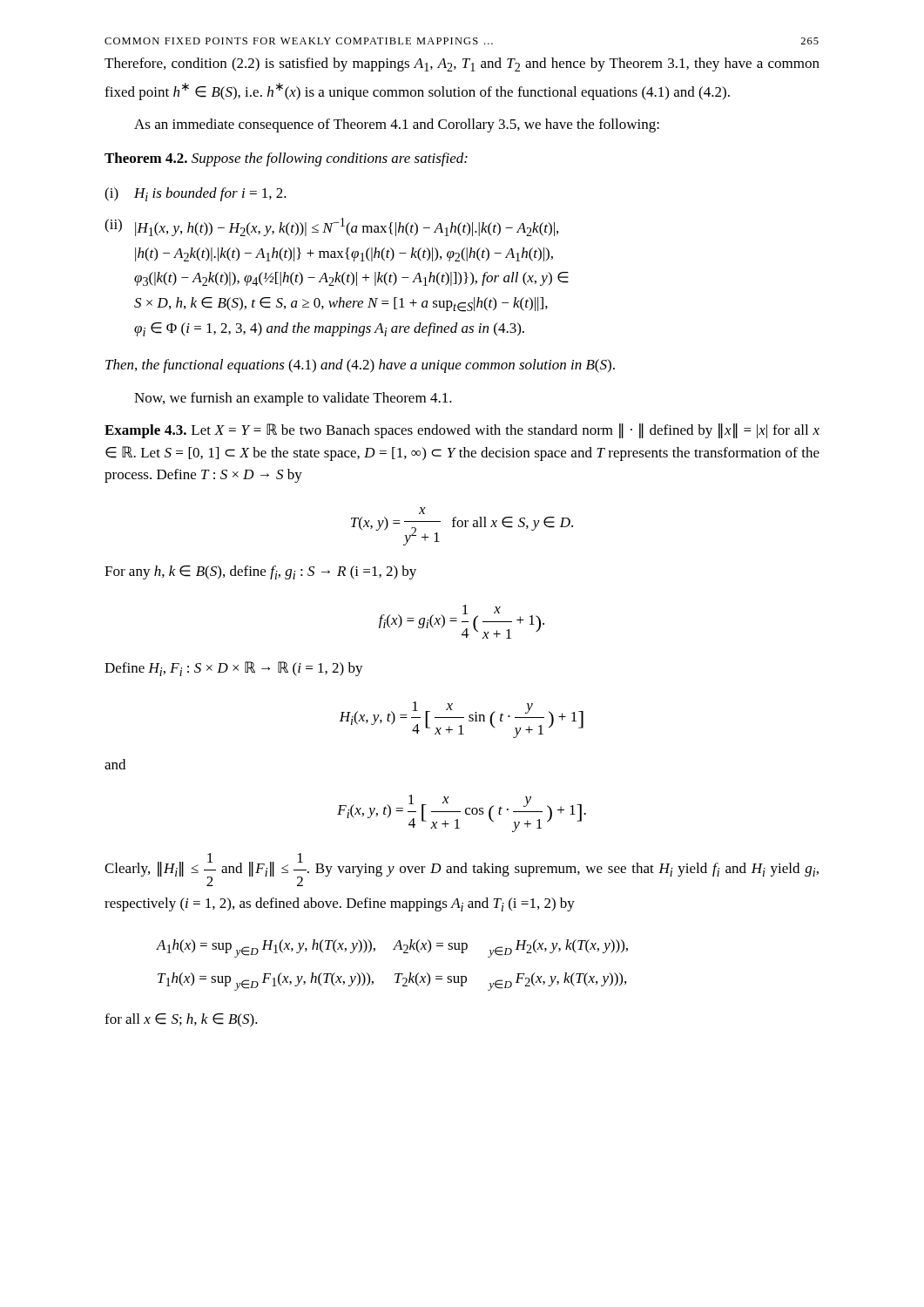The height and width of the screenshot is (1307, 924).
Task: Locate the text block that reads "Define Hi, Fi"
Action: (234, 669)
